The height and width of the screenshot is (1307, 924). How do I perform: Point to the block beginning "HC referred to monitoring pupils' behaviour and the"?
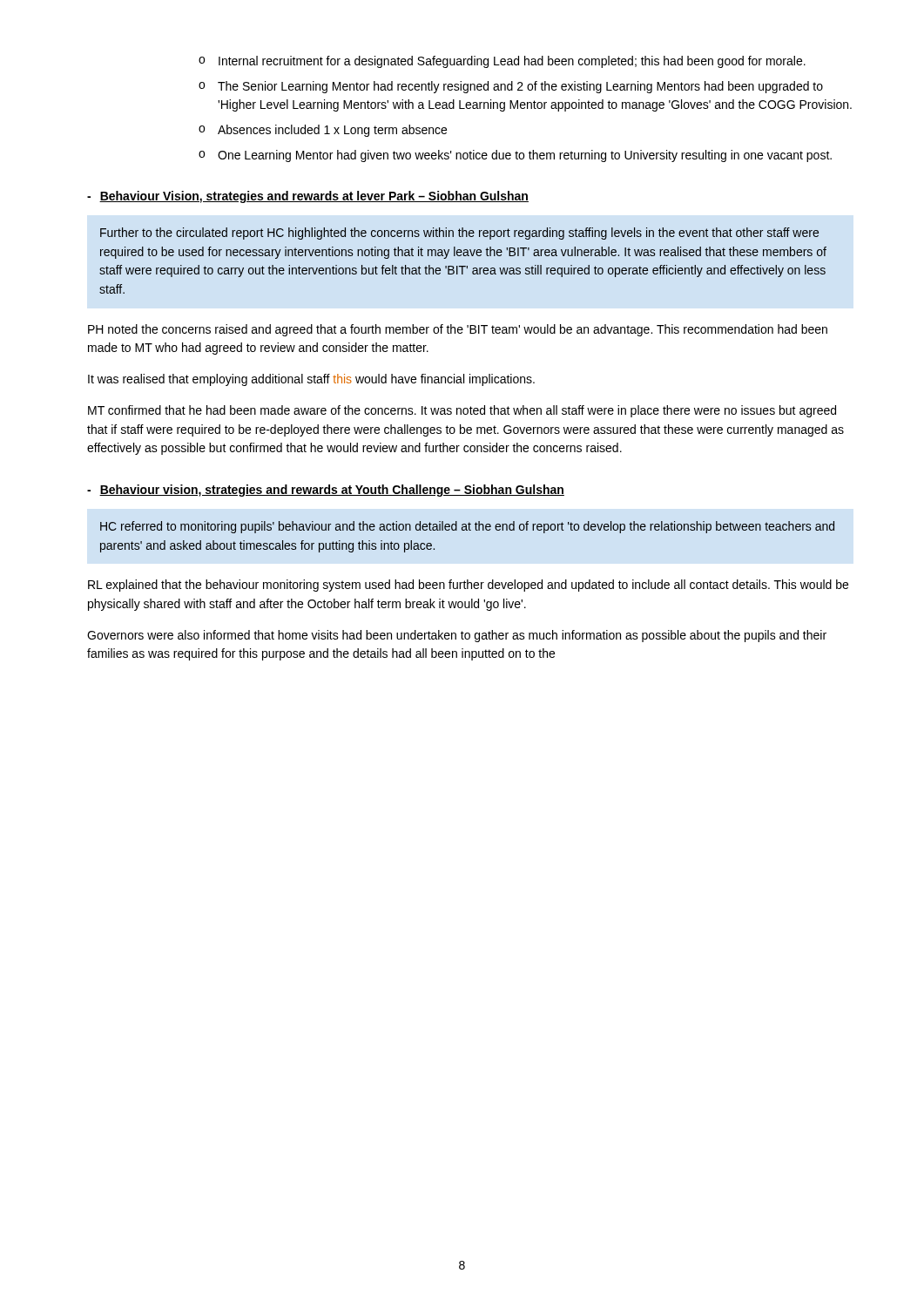coord(467,536)
